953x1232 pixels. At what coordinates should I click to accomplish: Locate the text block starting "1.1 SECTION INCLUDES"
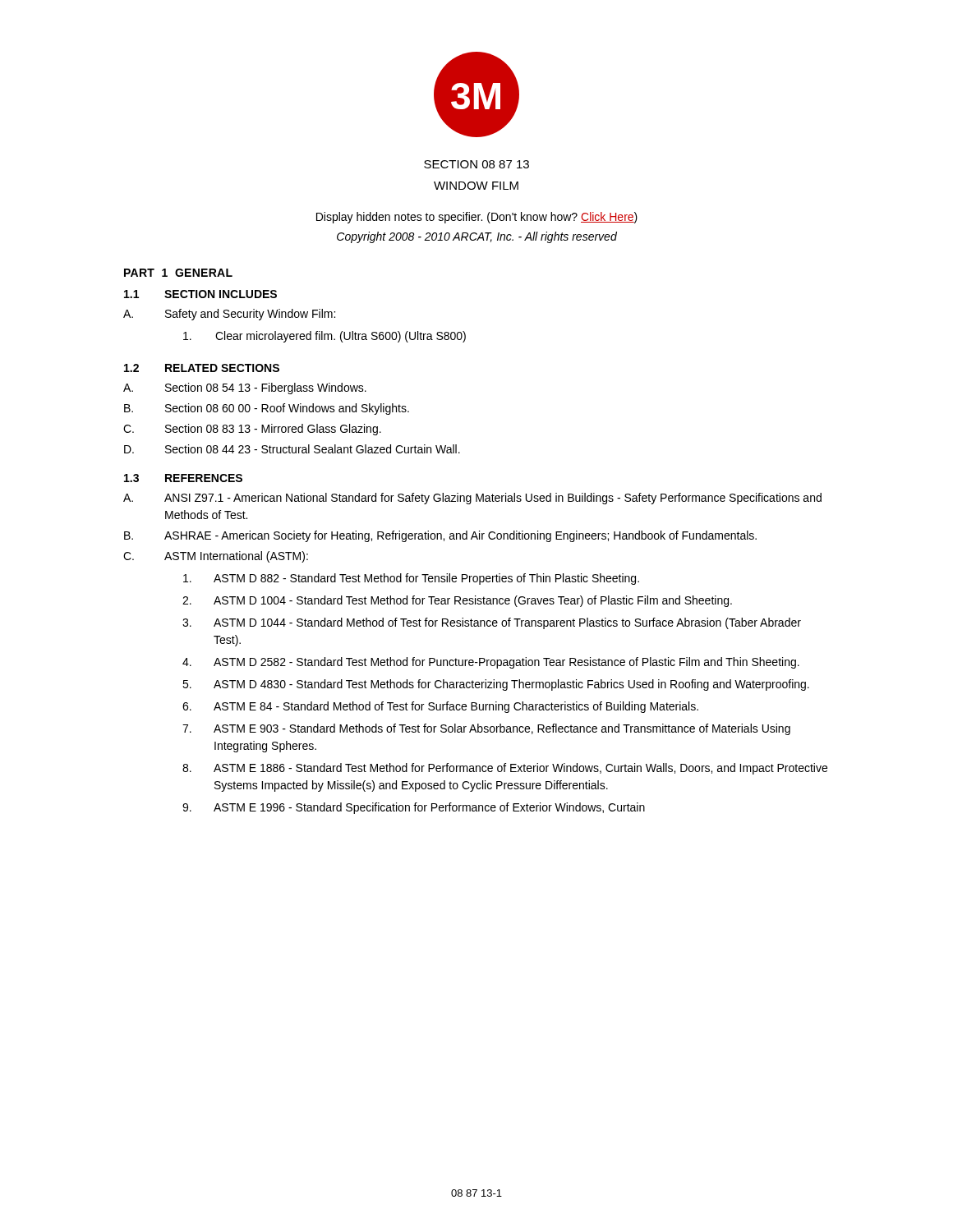pyautogui.click(x=200, y=294)
